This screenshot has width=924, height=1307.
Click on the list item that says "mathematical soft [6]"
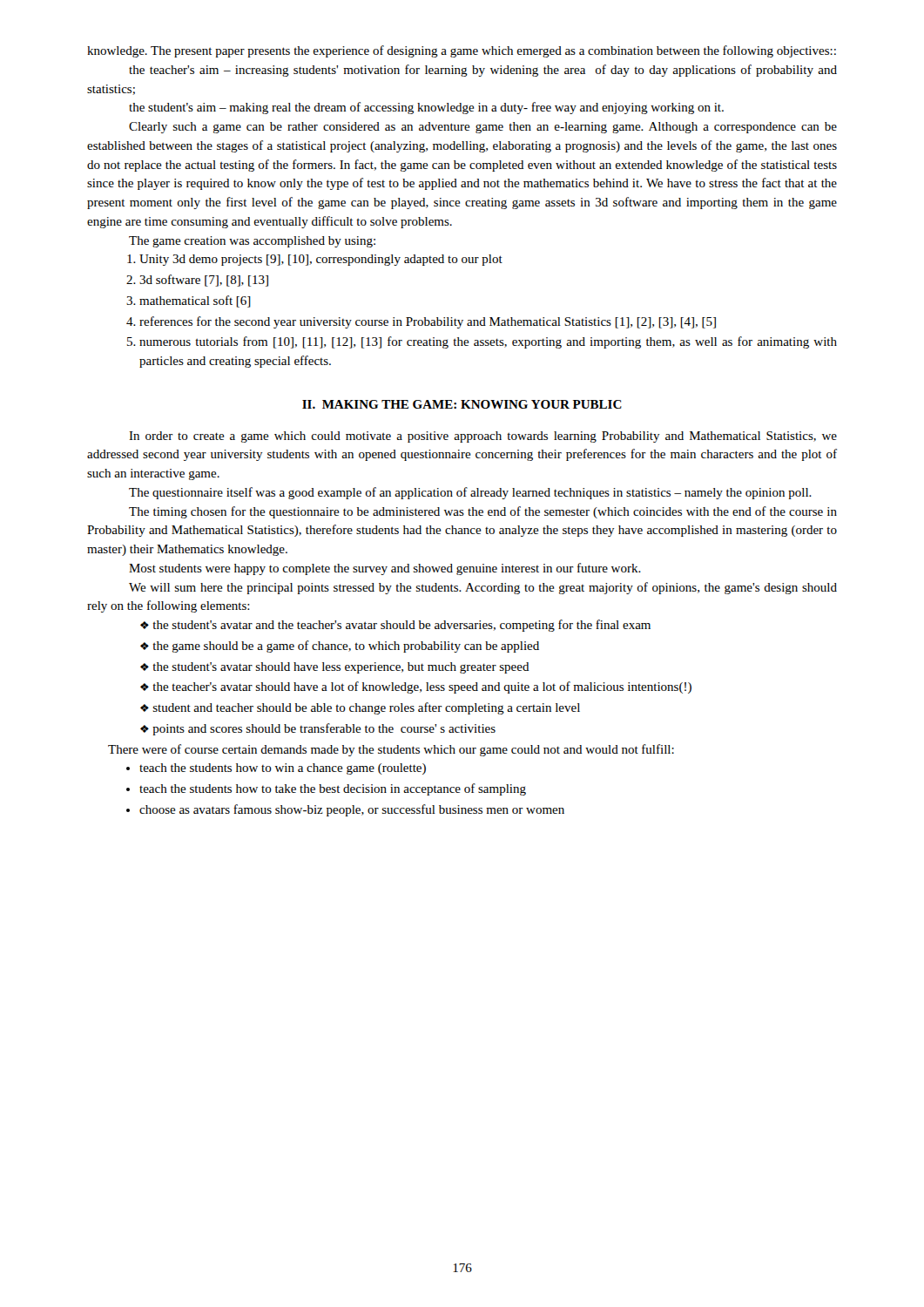pyautogui.click(x=189, y=301)
